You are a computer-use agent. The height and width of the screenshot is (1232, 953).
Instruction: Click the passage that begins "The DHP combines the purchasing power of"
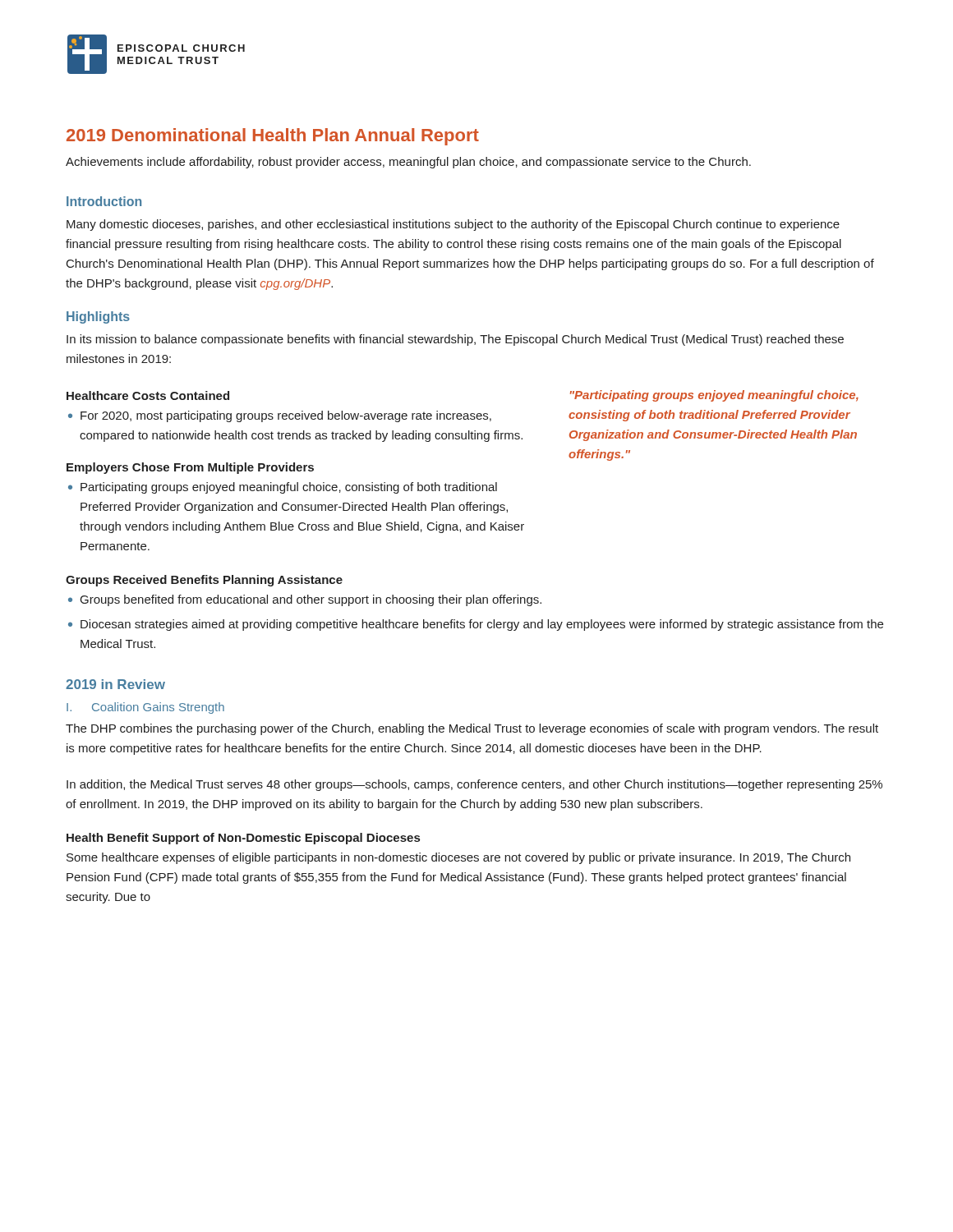click(x=472, y=738)
